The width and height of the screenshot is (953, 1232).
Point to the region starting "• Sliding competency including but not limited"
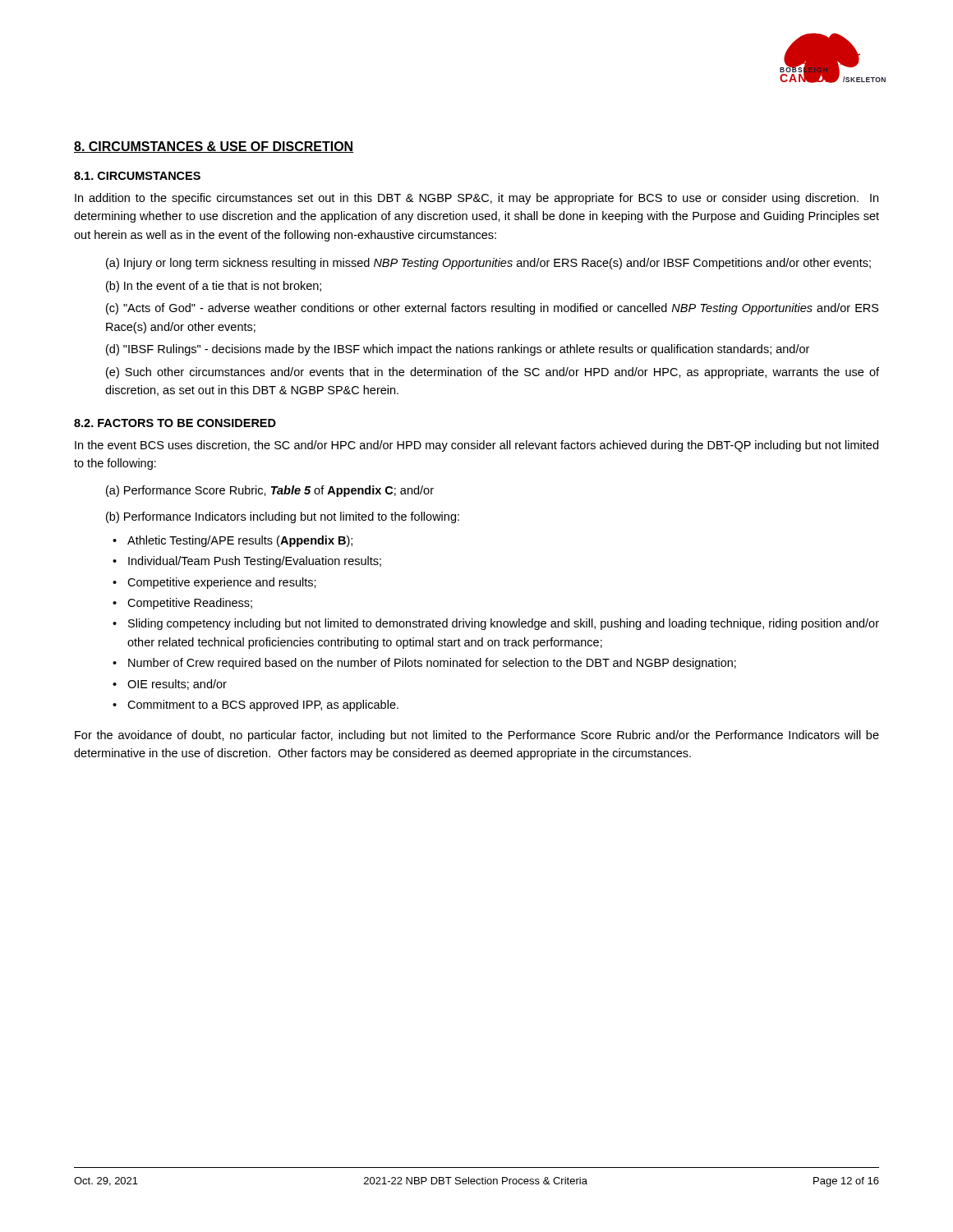(503, 632)
